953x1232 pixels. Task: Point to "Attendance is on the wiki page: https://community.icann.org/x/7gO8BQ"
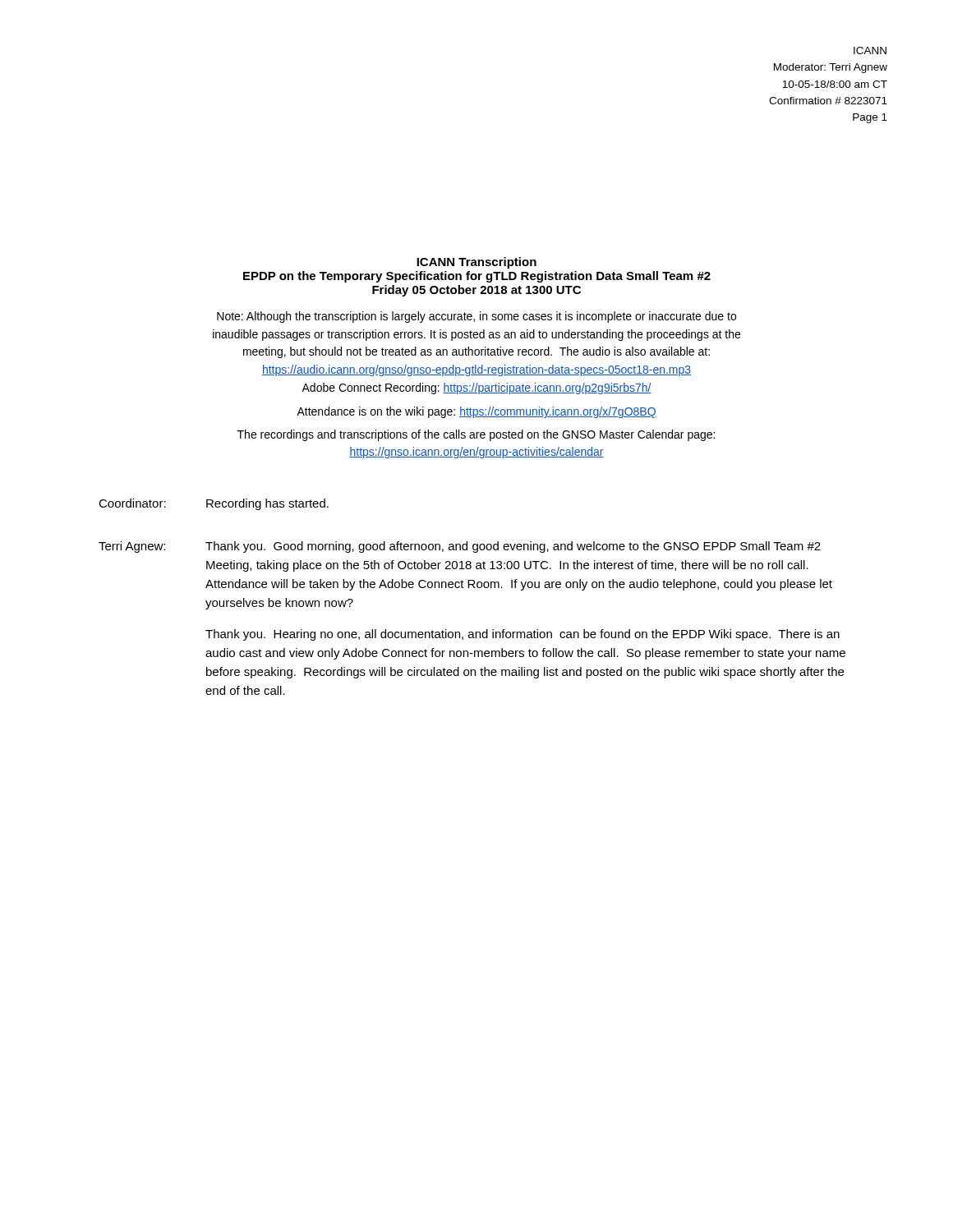tap(476, 412)
